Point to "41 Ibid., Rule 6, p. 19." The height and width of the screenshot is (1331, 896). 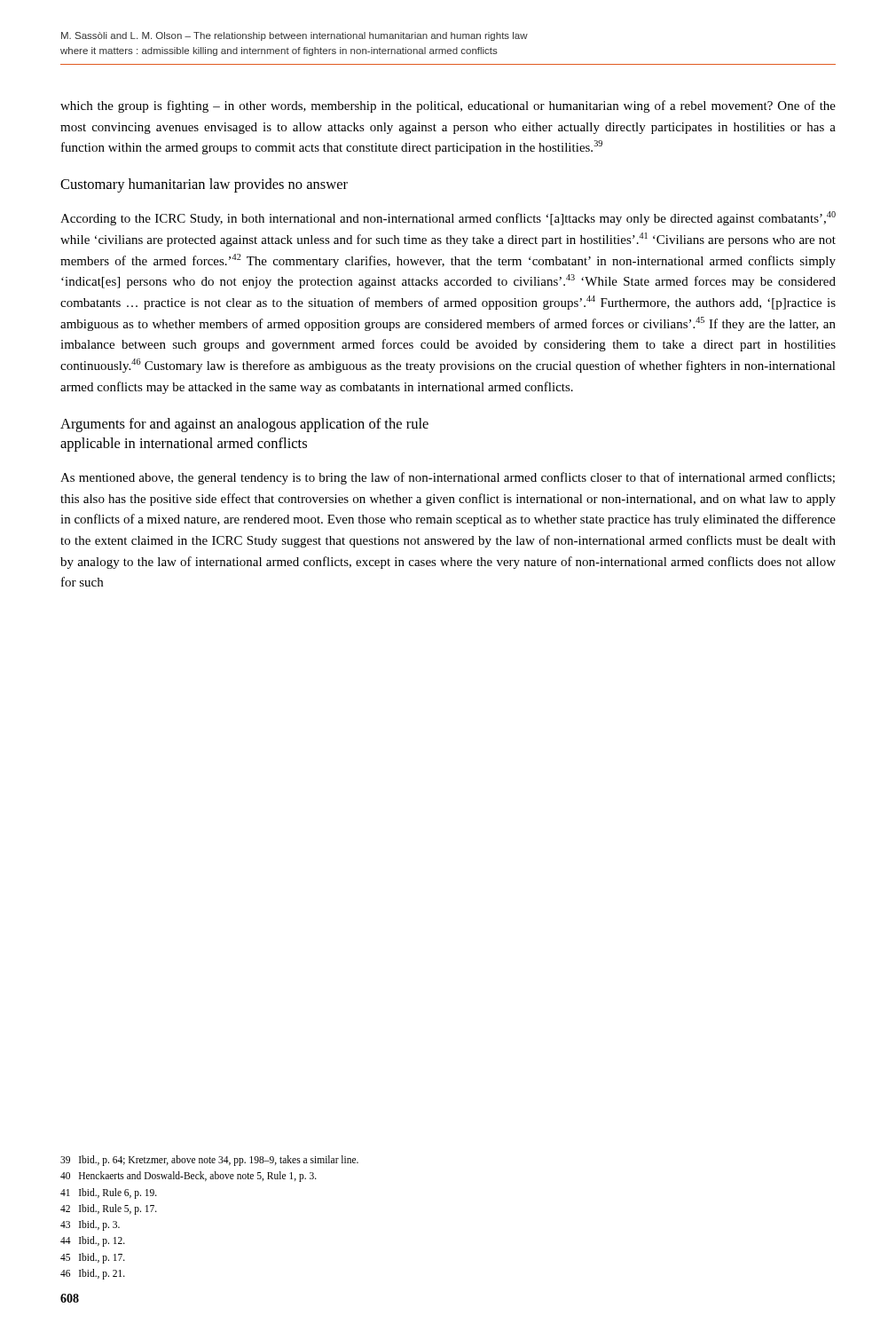109,1192
